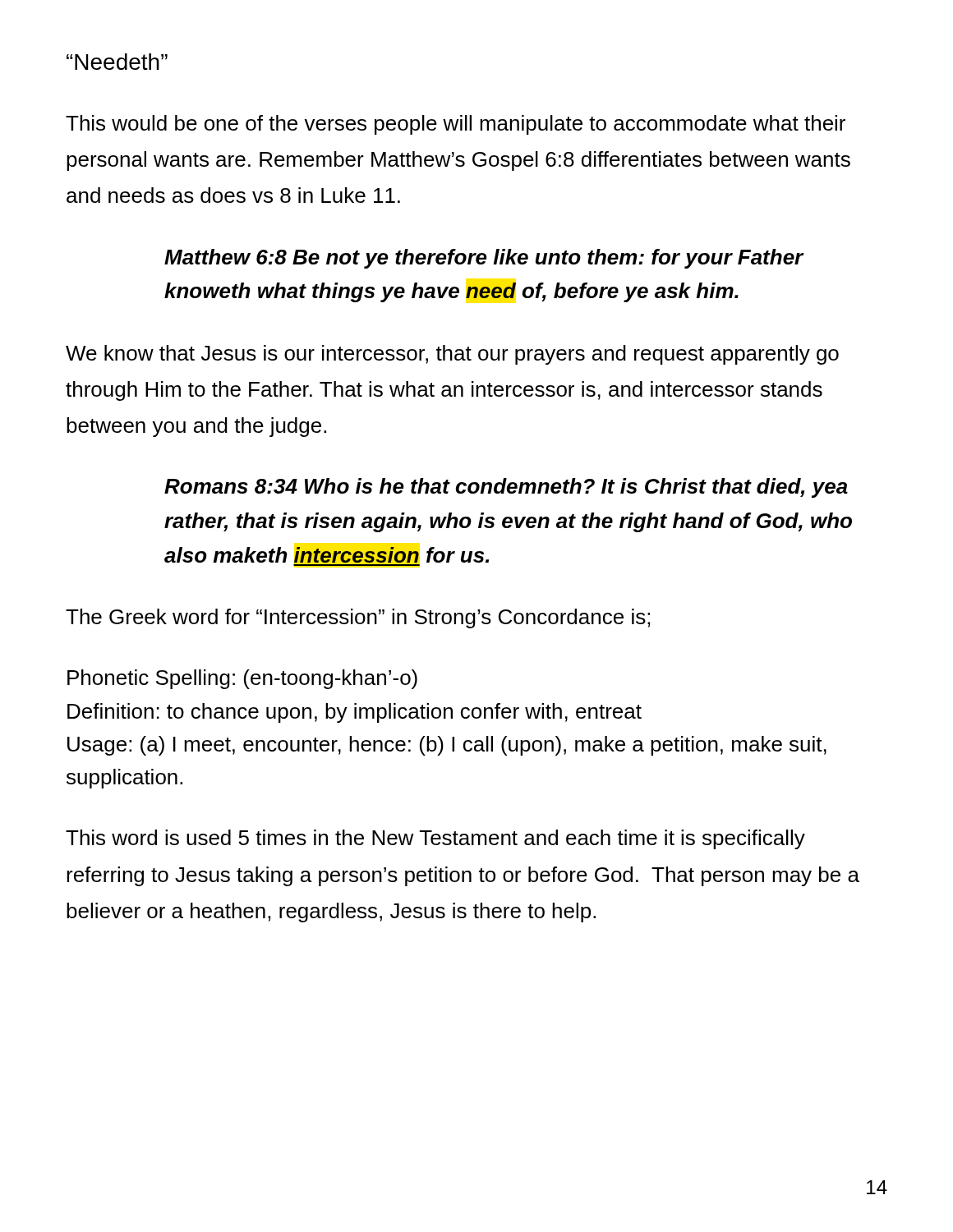953x1232 pixels.
Task: Click the passage that begins "This word is used 5"
Action: point(463,874)
